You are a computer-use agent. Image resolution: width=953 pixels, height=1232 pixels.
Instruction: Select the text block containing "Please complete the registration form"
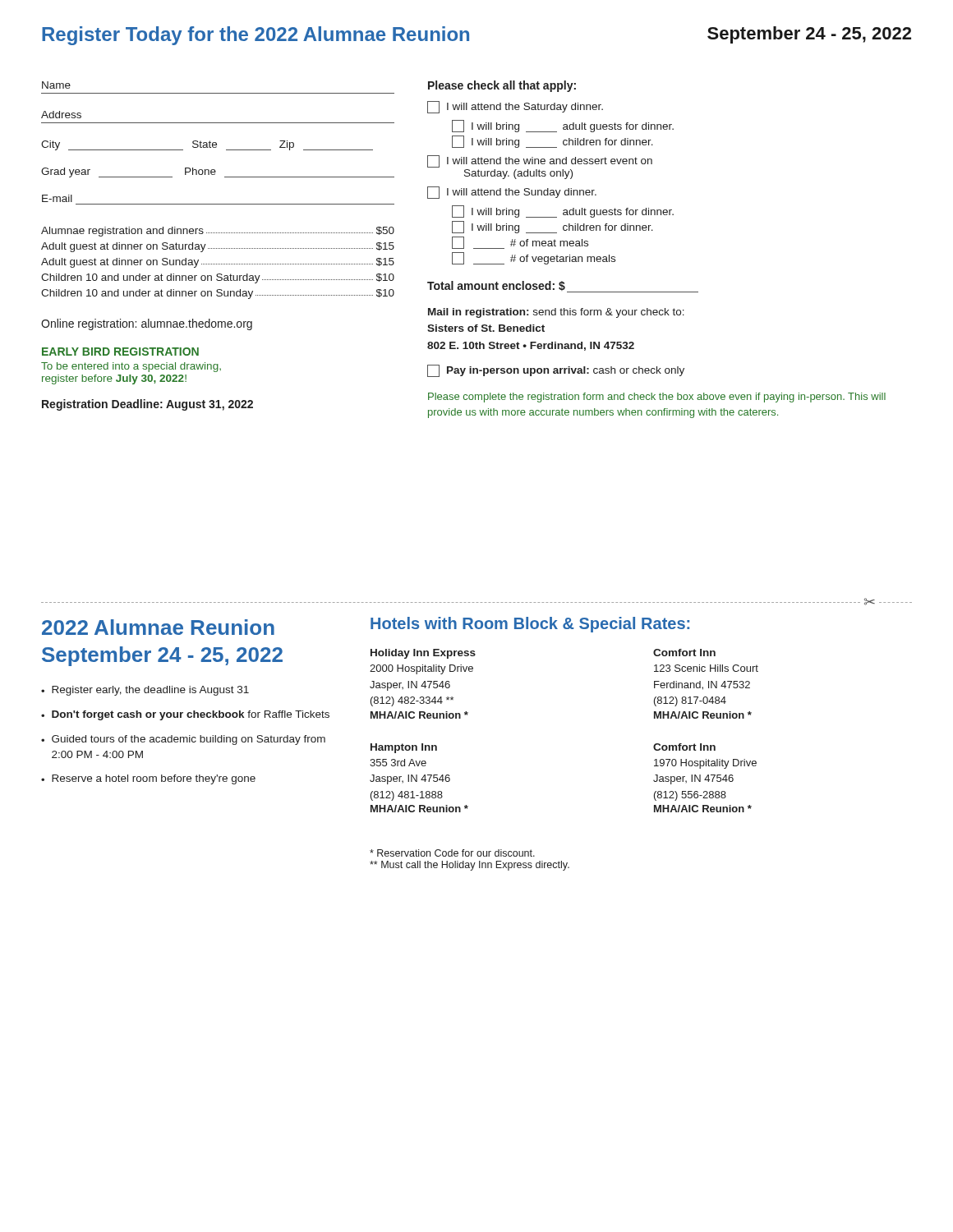pos(657,404)
